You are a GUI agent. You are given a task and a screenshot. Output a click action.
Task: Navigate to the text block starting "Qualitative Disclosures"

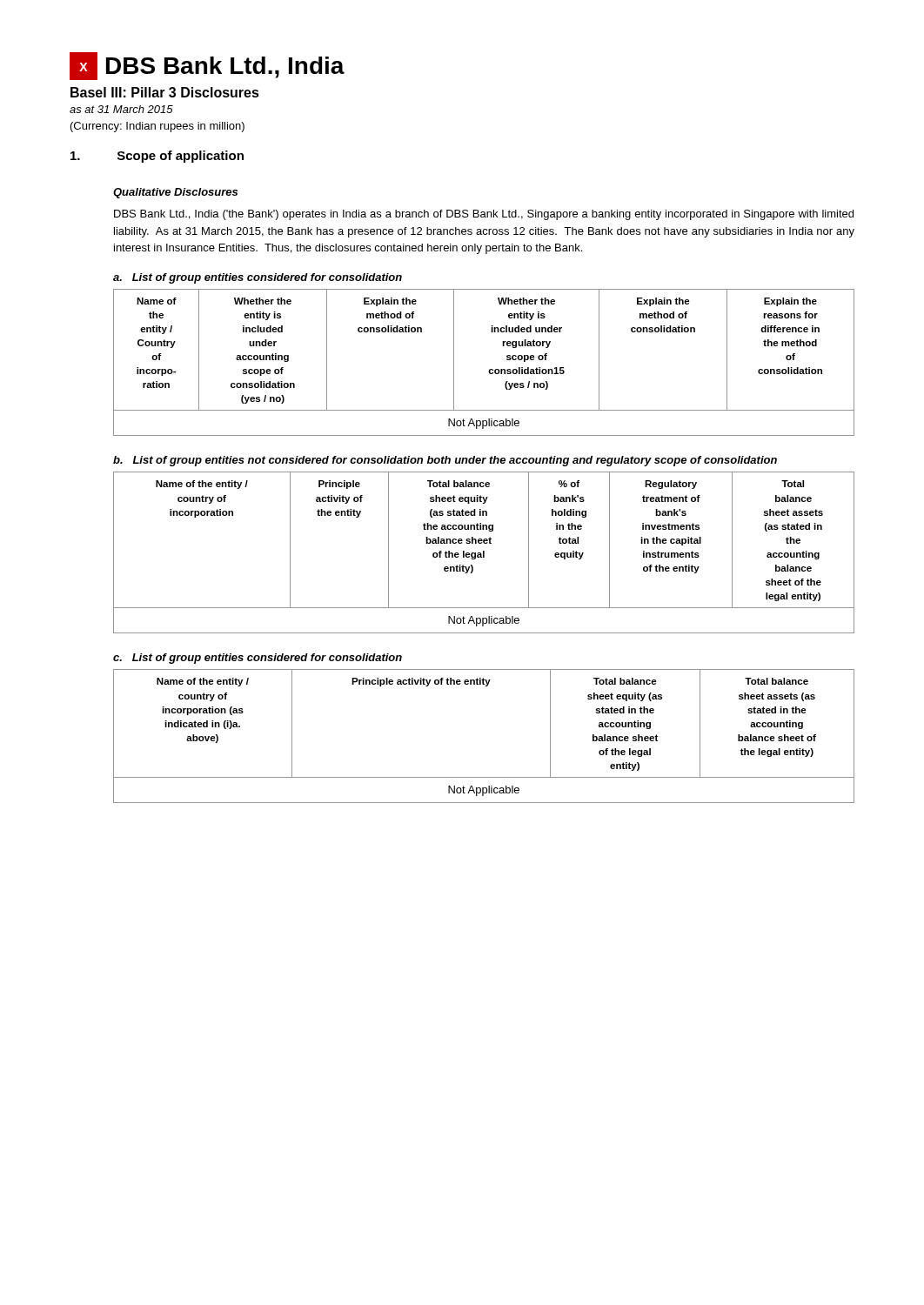pos(176,192)
